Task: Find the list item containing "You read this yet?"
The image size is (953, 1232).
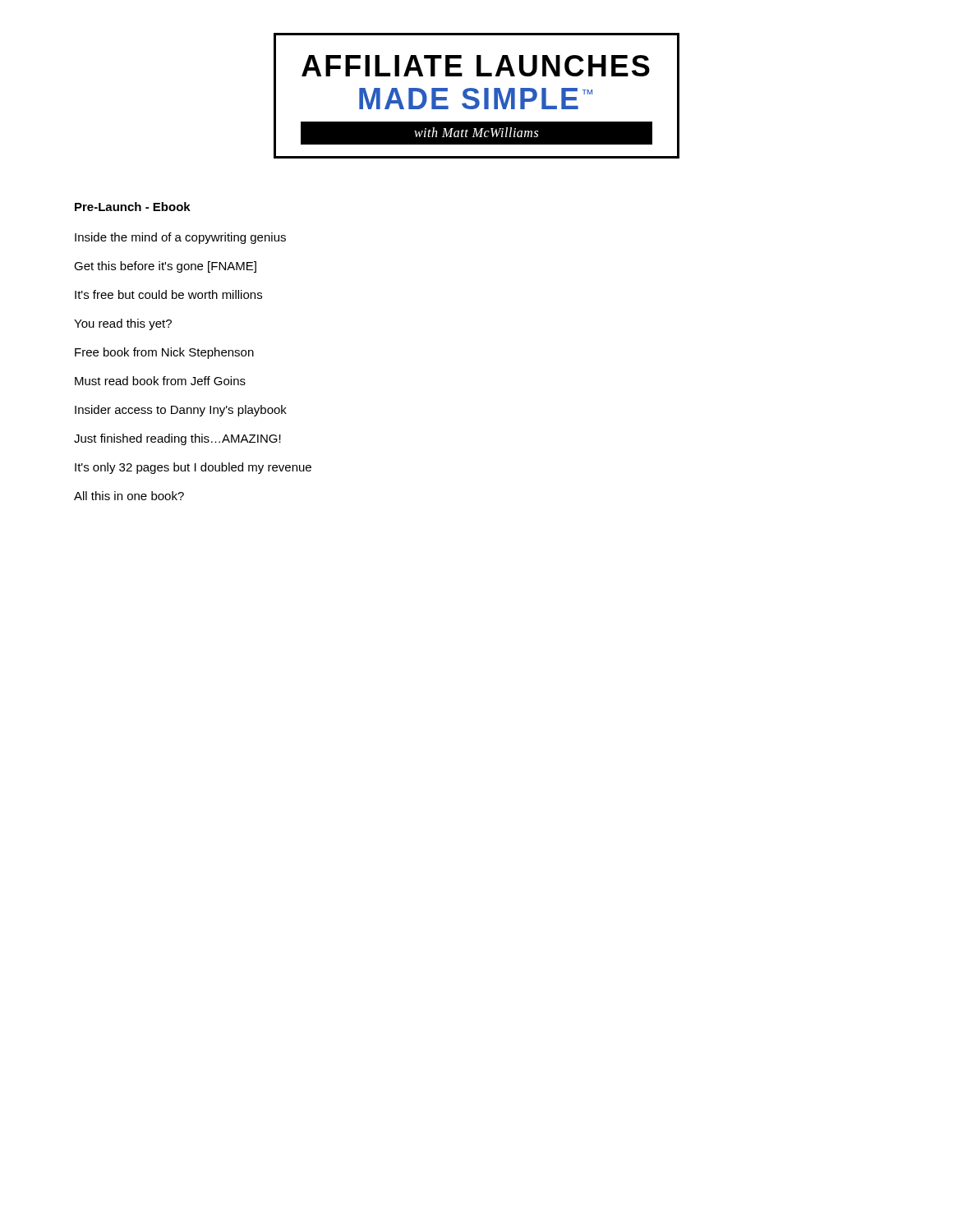Action: click(x=123, y=323)
